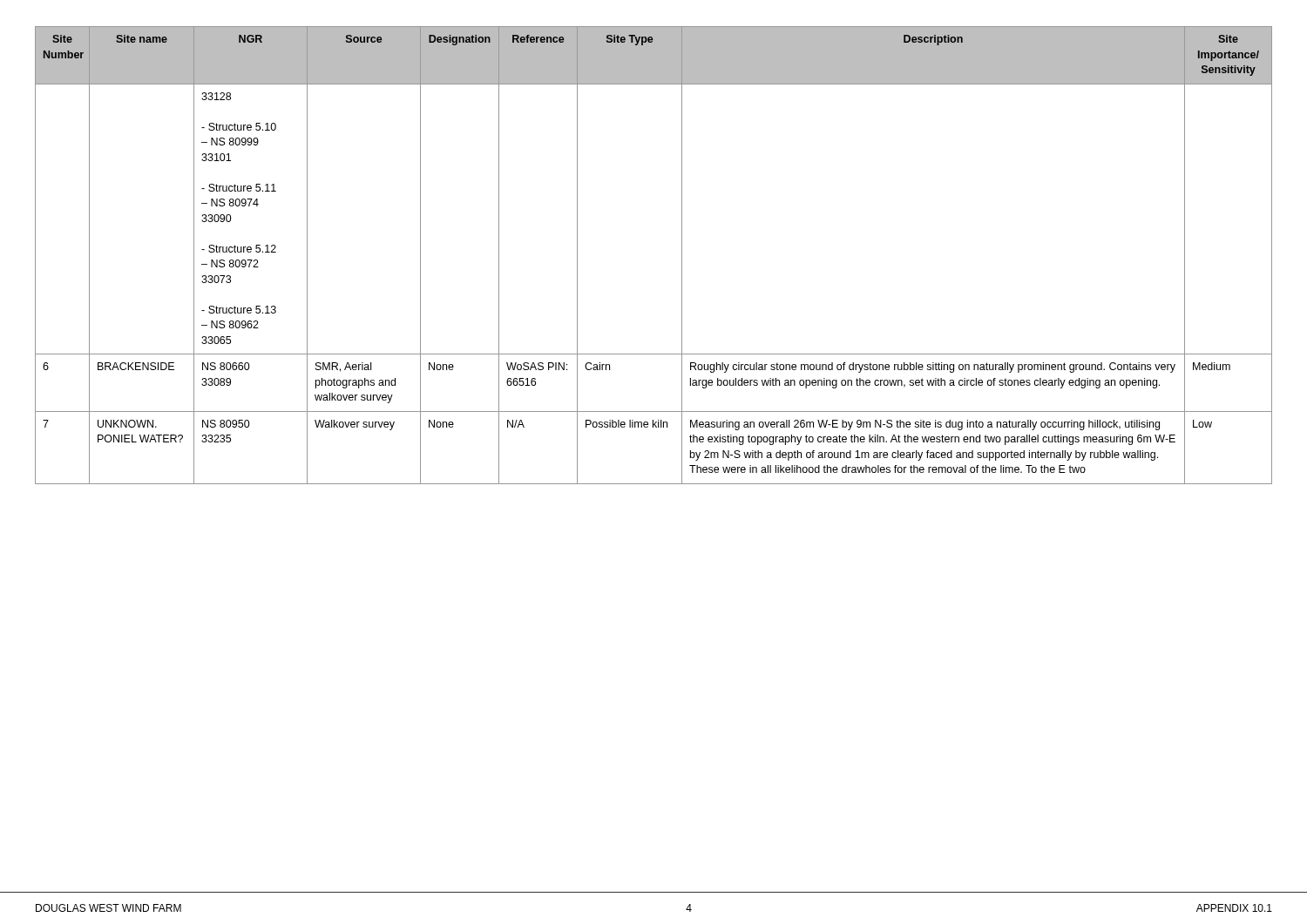Find the table that mentions "WoSAS PIN: 66516"
1307x924 pixels.
click(x=654, y=255)
